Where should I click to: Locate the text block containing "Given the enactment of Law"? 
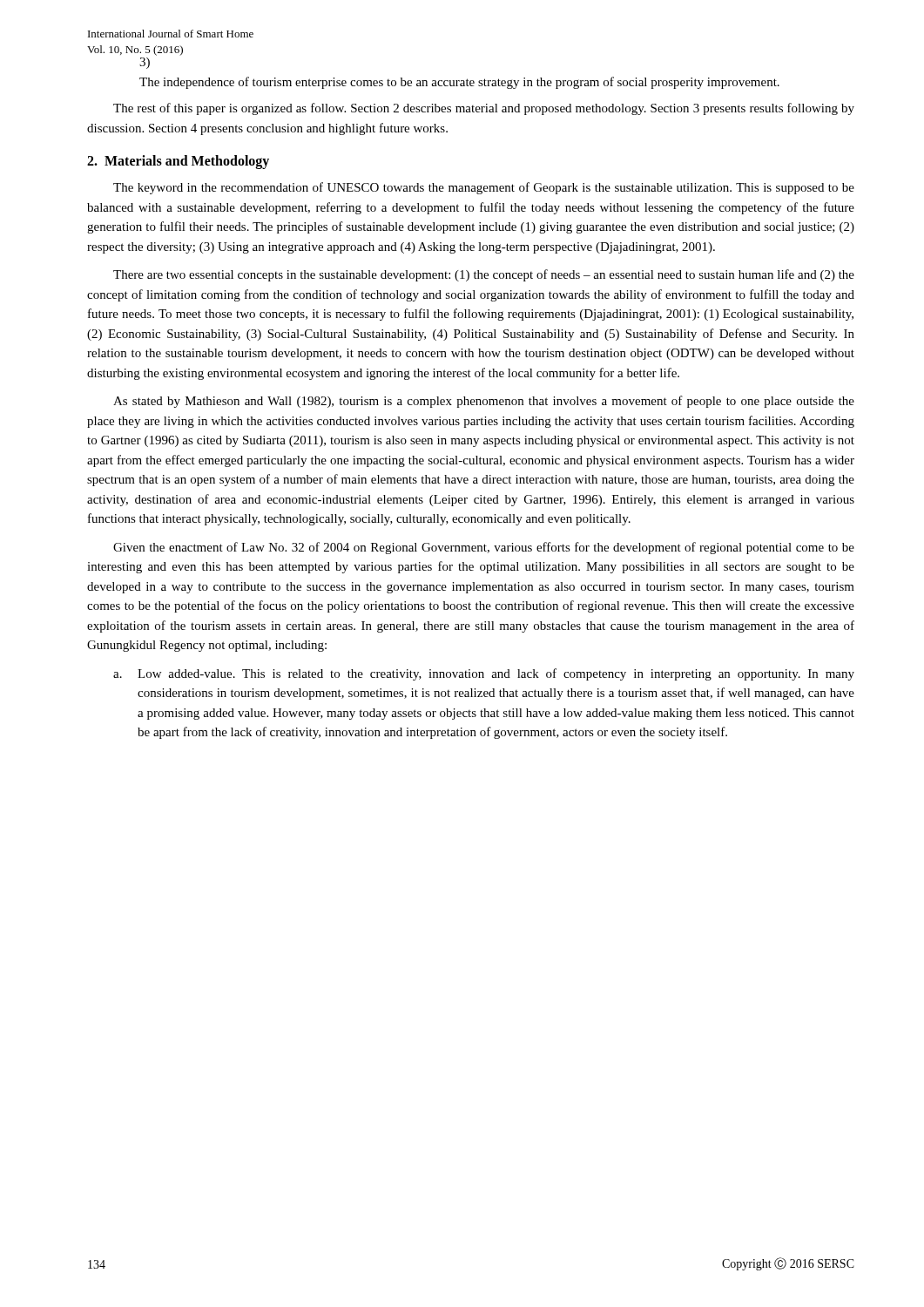click(471, 596)
